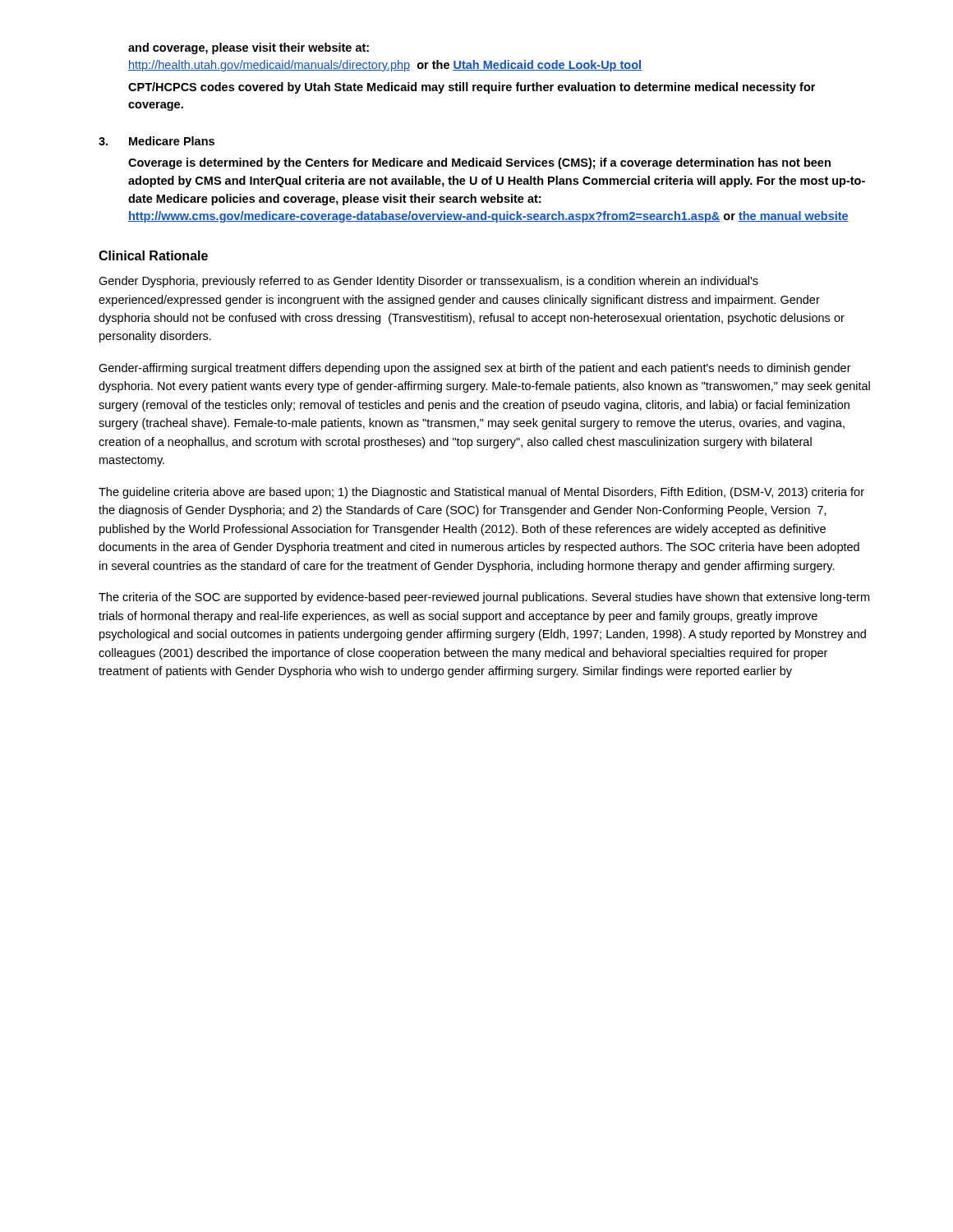Locate the block of text that opens with "Coverage is determined by the Centers for Medicare"
The height and width of the screenshot is (1232, 953).
497,189
